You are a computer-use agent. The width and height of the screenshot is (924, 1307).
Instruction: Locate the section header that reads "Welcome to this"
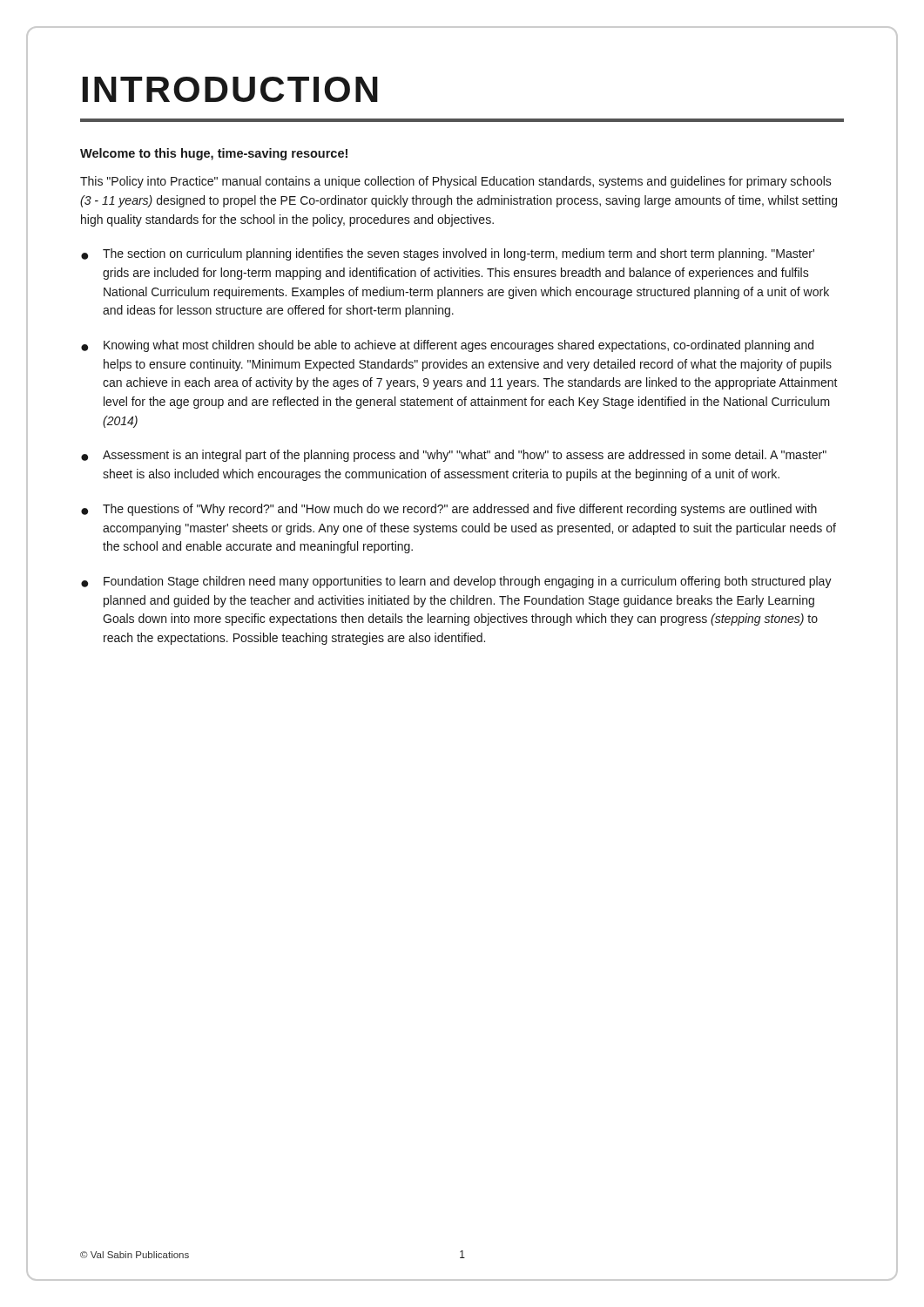coord(214,154)
